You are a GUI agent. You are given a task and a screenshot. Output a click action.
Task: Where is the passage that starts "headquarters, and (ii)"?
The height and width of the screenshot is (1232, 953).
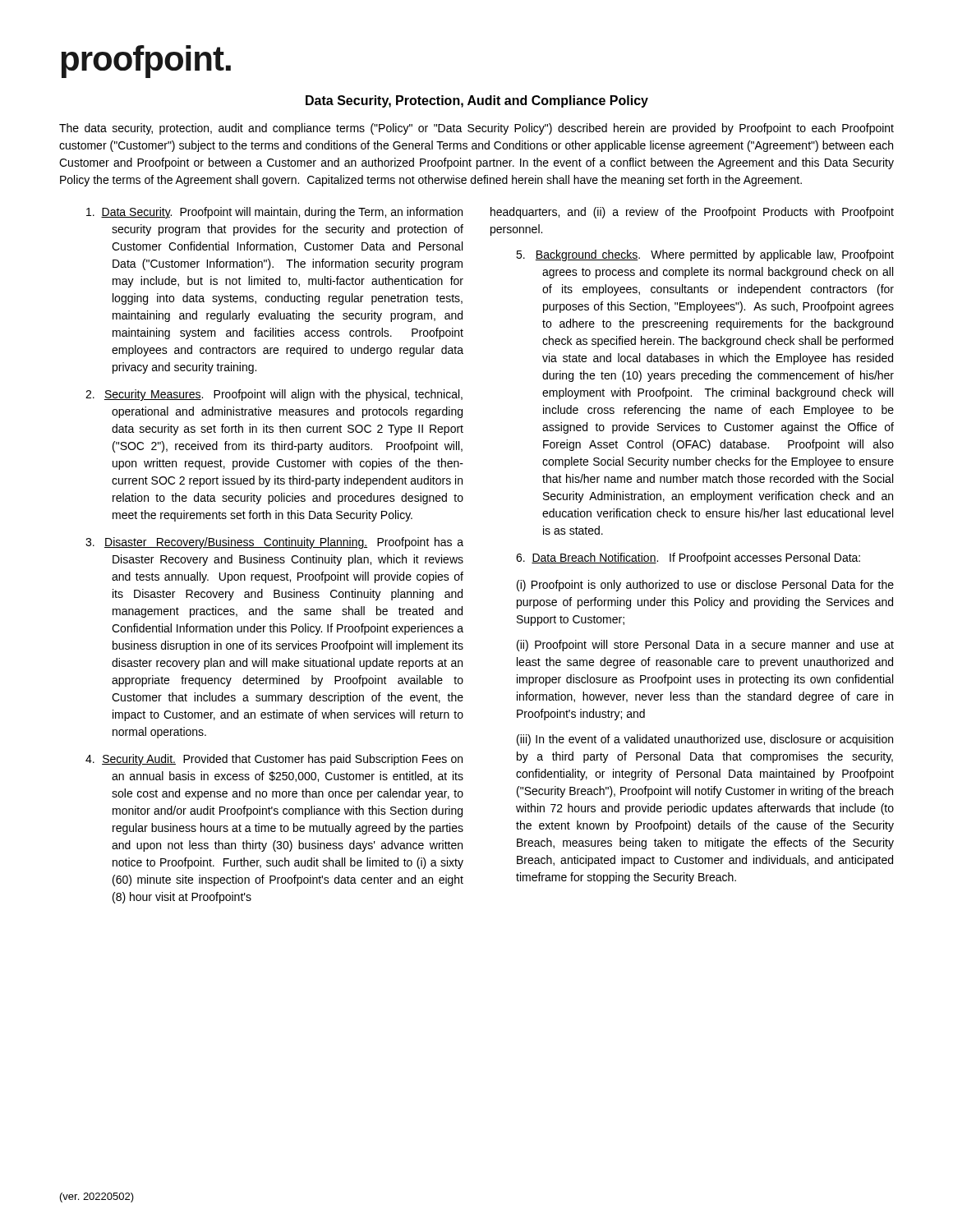pyautogui.click(x=692, y=221)
